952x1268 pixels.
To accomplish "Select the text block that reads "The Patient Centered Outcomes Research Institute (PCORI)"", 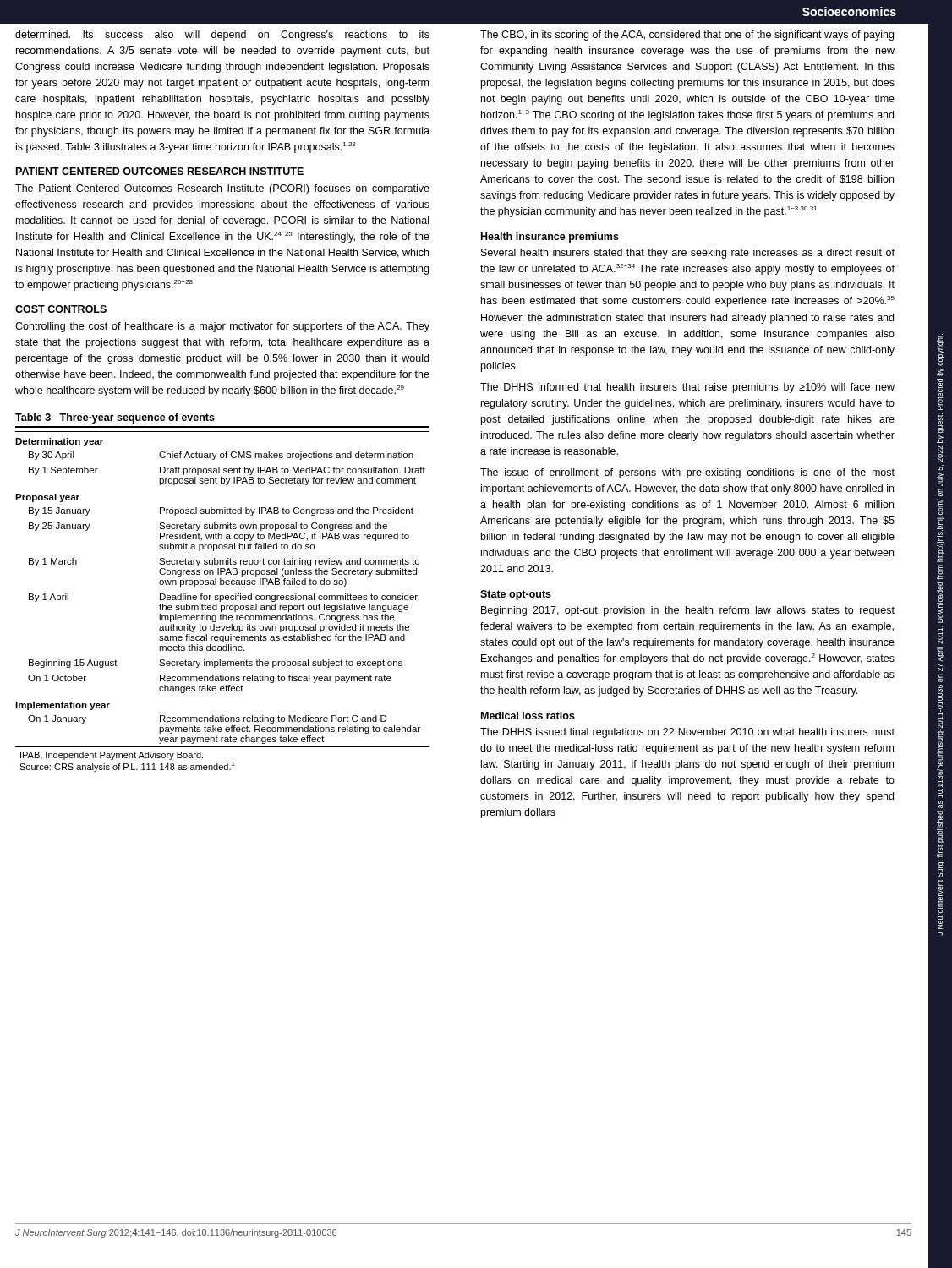I will click(222, 237).
